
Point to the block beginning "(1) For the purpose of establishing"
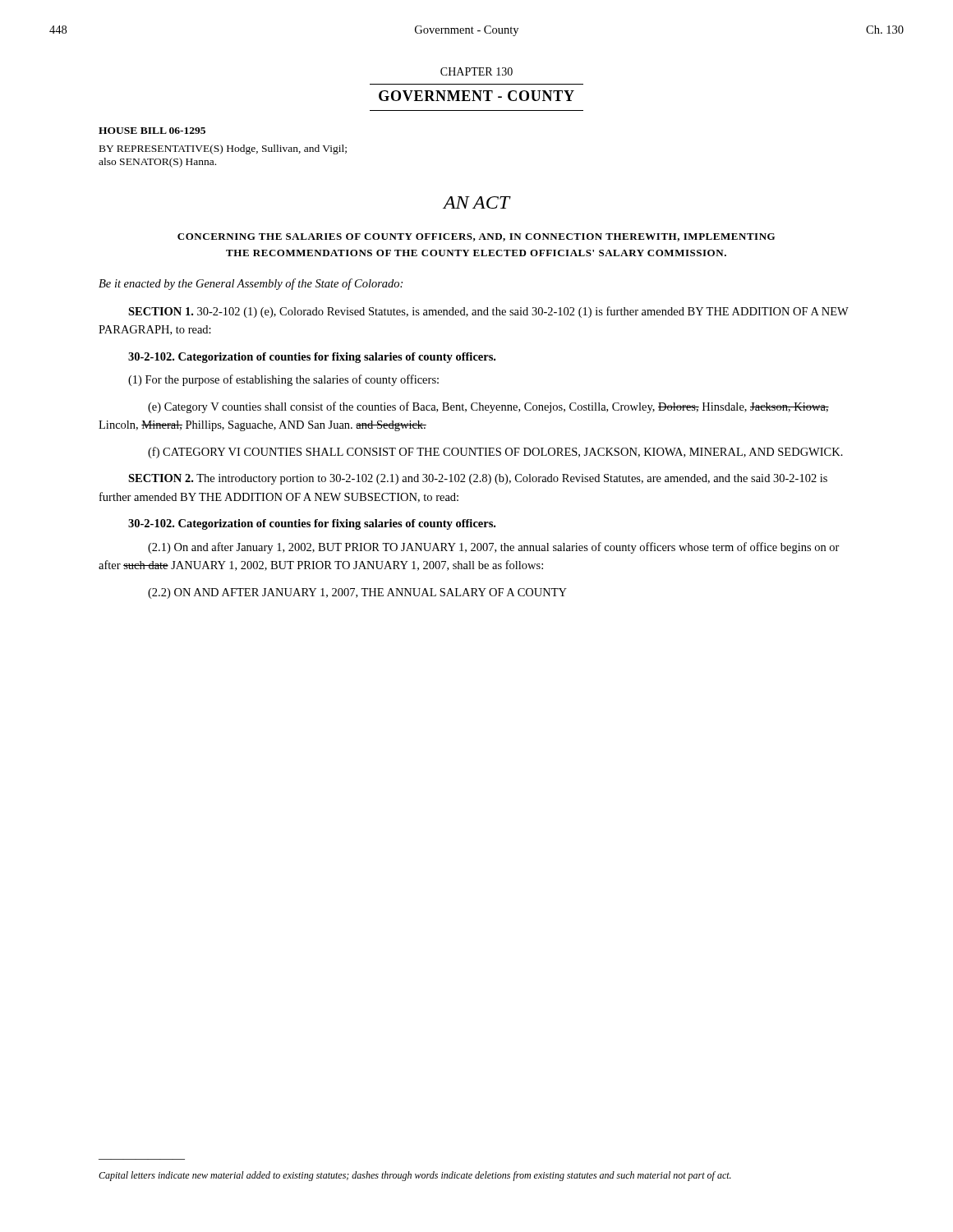coord(284,380)
